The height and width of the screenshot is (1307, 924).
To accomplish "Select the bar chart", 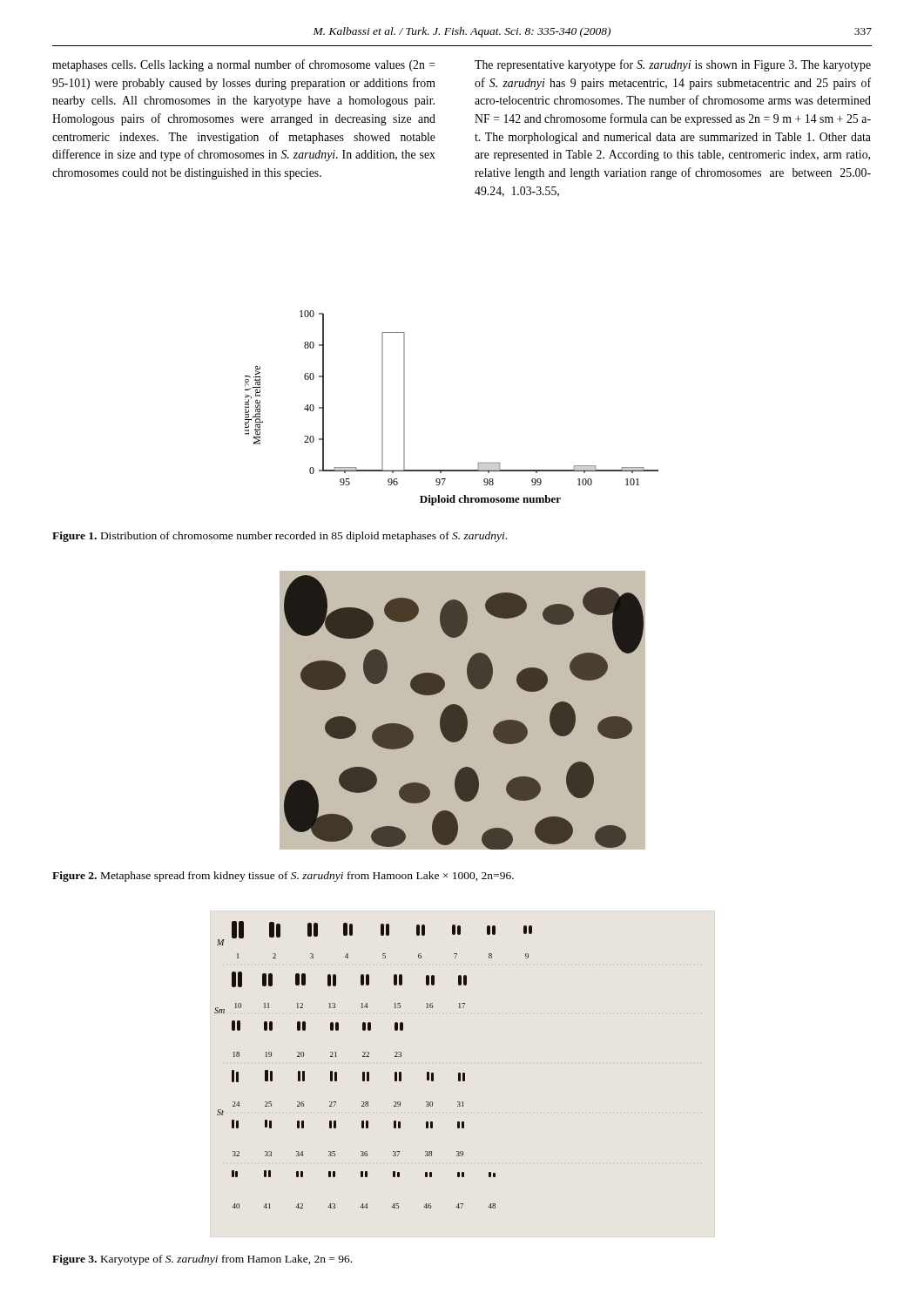I will pos(462,405).
